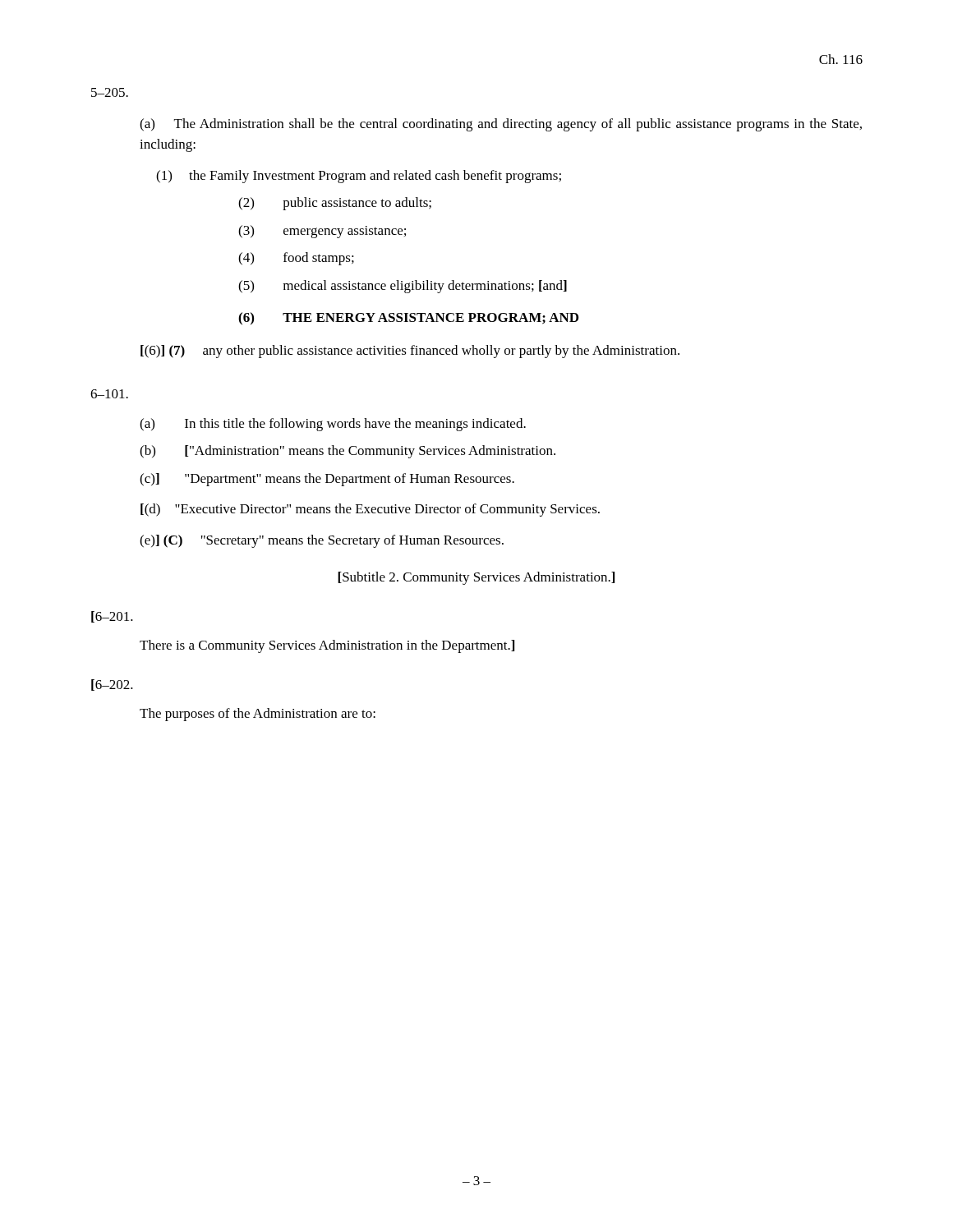Find the block starting "(3) emergency assistance;"
The height and width of the screenshot is (1232, 953).
tap(323, 230)
